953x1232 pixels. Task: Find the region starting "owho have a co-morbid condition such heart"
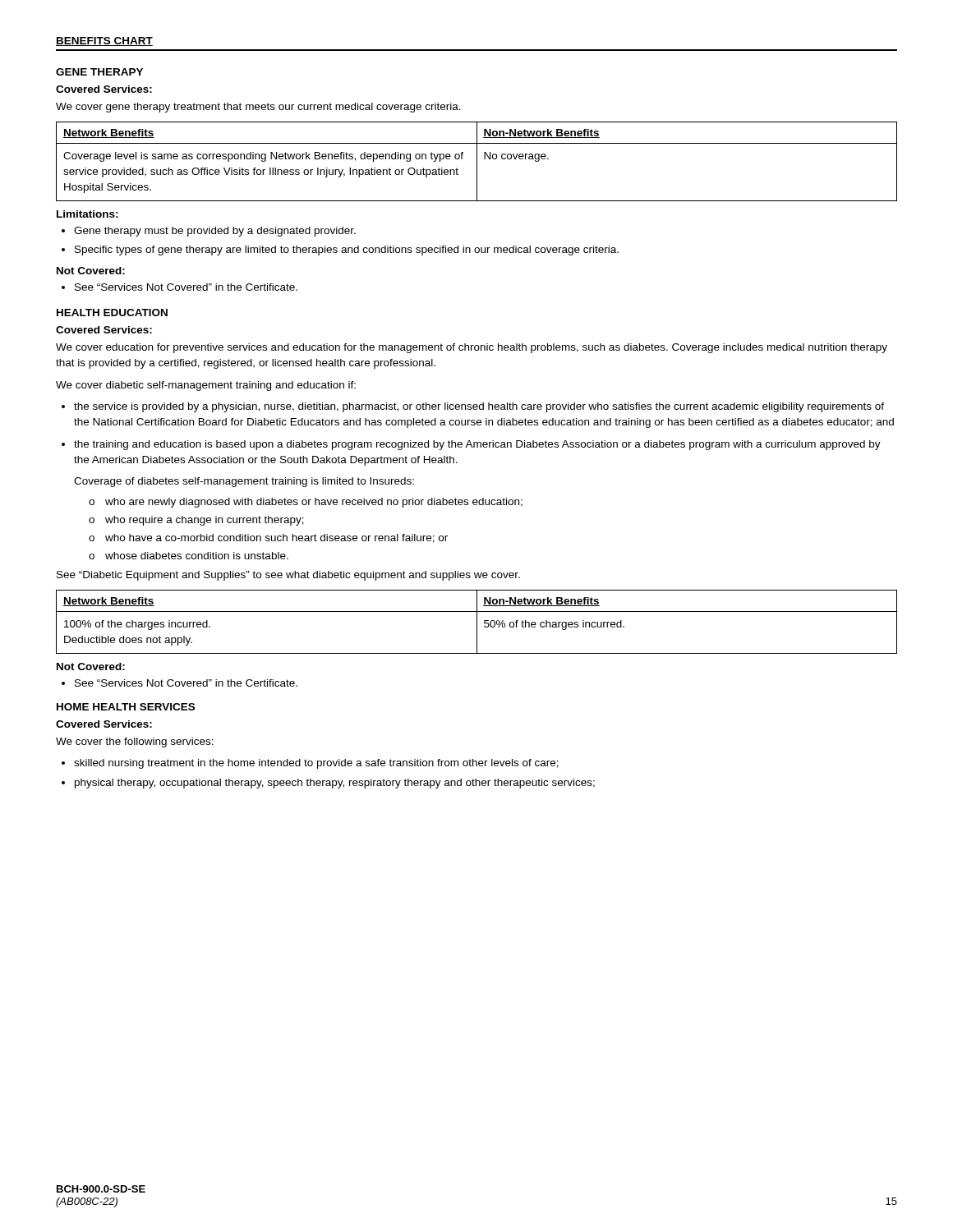point(268,538)
